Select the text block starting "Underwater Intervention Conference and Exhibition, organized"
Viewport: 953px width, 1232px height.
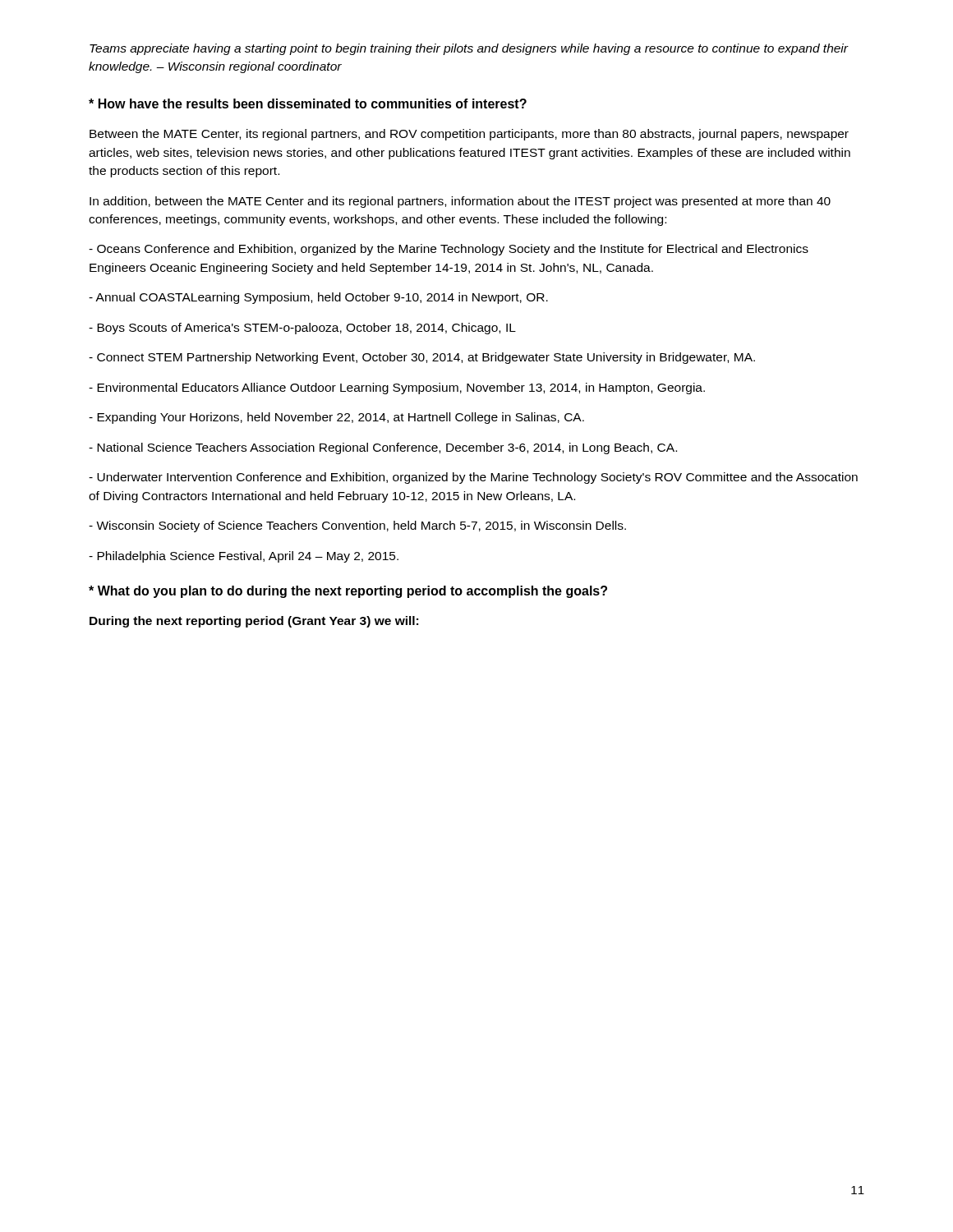click(476, 487)
